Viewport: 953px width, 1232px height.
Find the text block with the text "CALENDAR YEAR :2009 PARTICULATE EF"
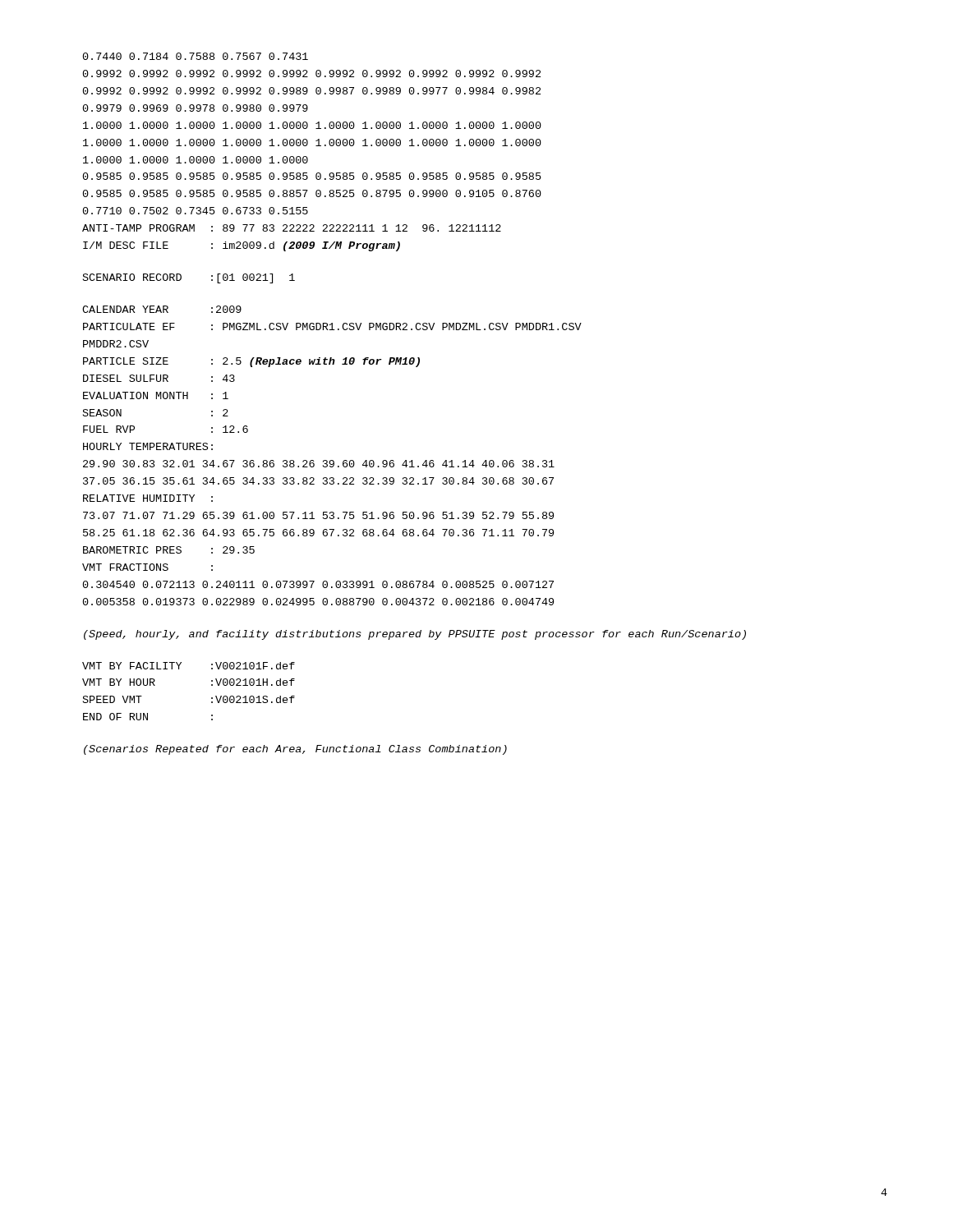(485, 457)
